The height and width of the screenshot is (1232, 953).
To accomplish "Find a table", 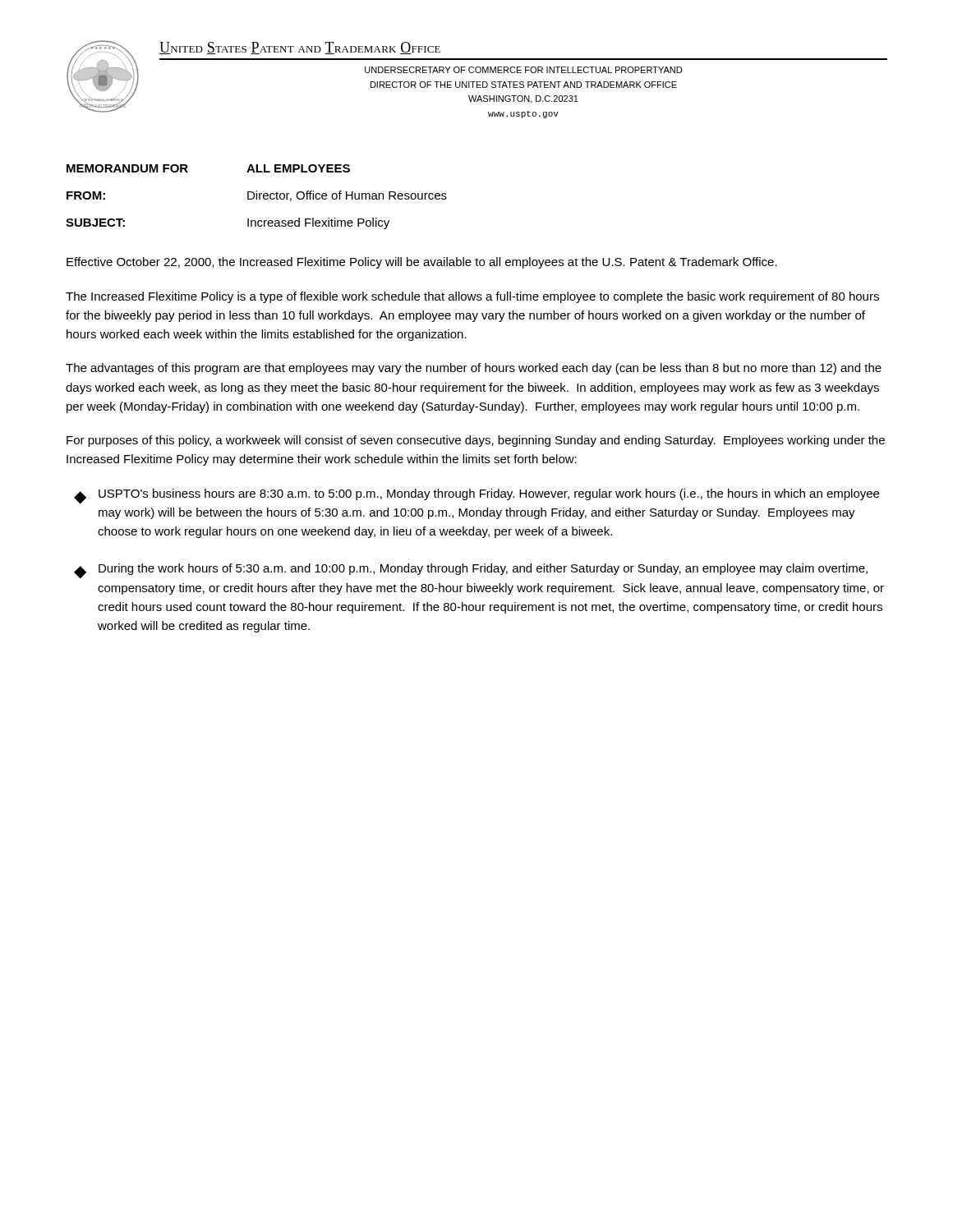I will (x=476, y=195).
